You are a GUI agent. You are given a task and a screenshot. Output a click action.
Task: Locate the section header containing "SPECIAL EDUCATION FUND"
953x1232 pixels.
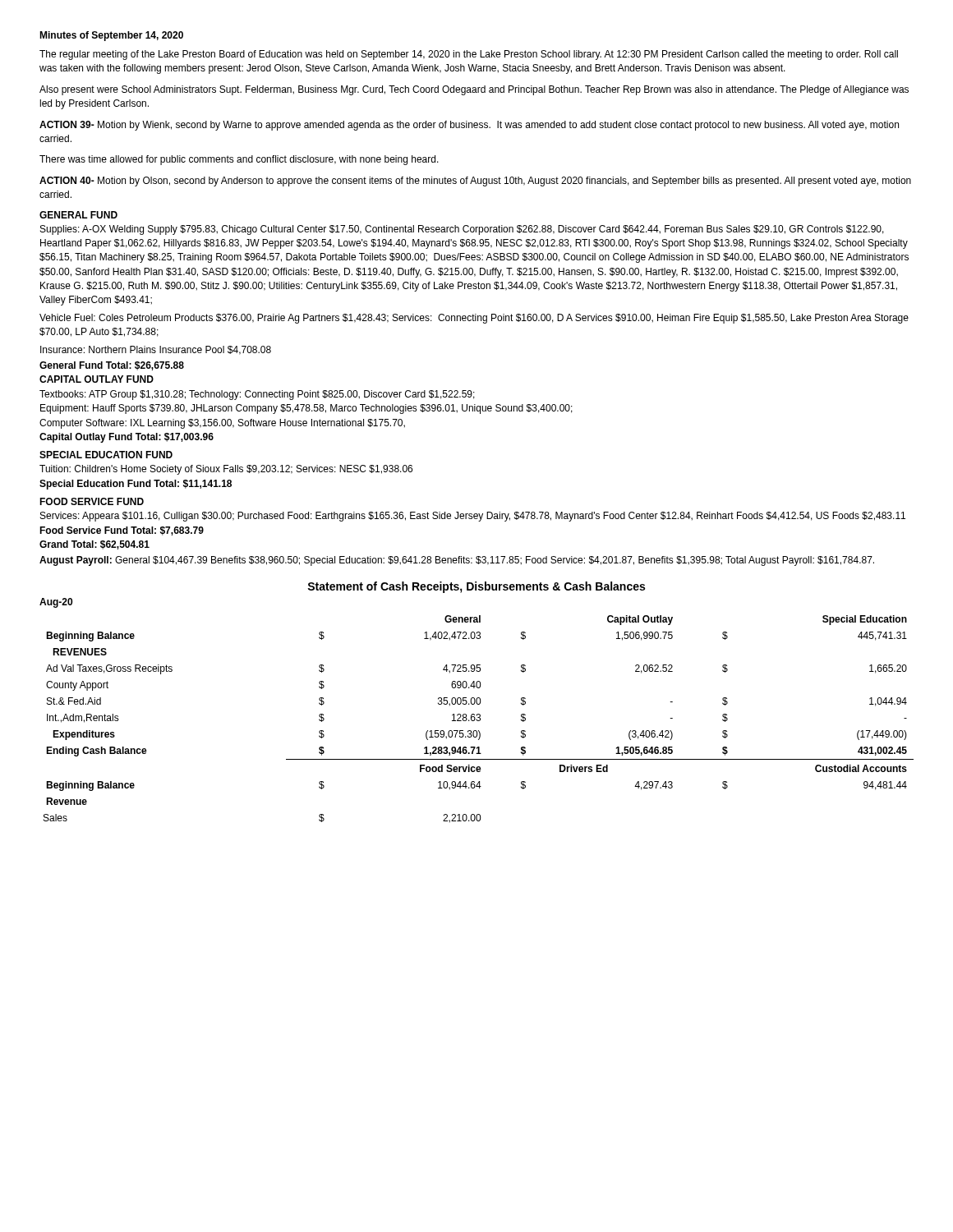tap(106, 455)
